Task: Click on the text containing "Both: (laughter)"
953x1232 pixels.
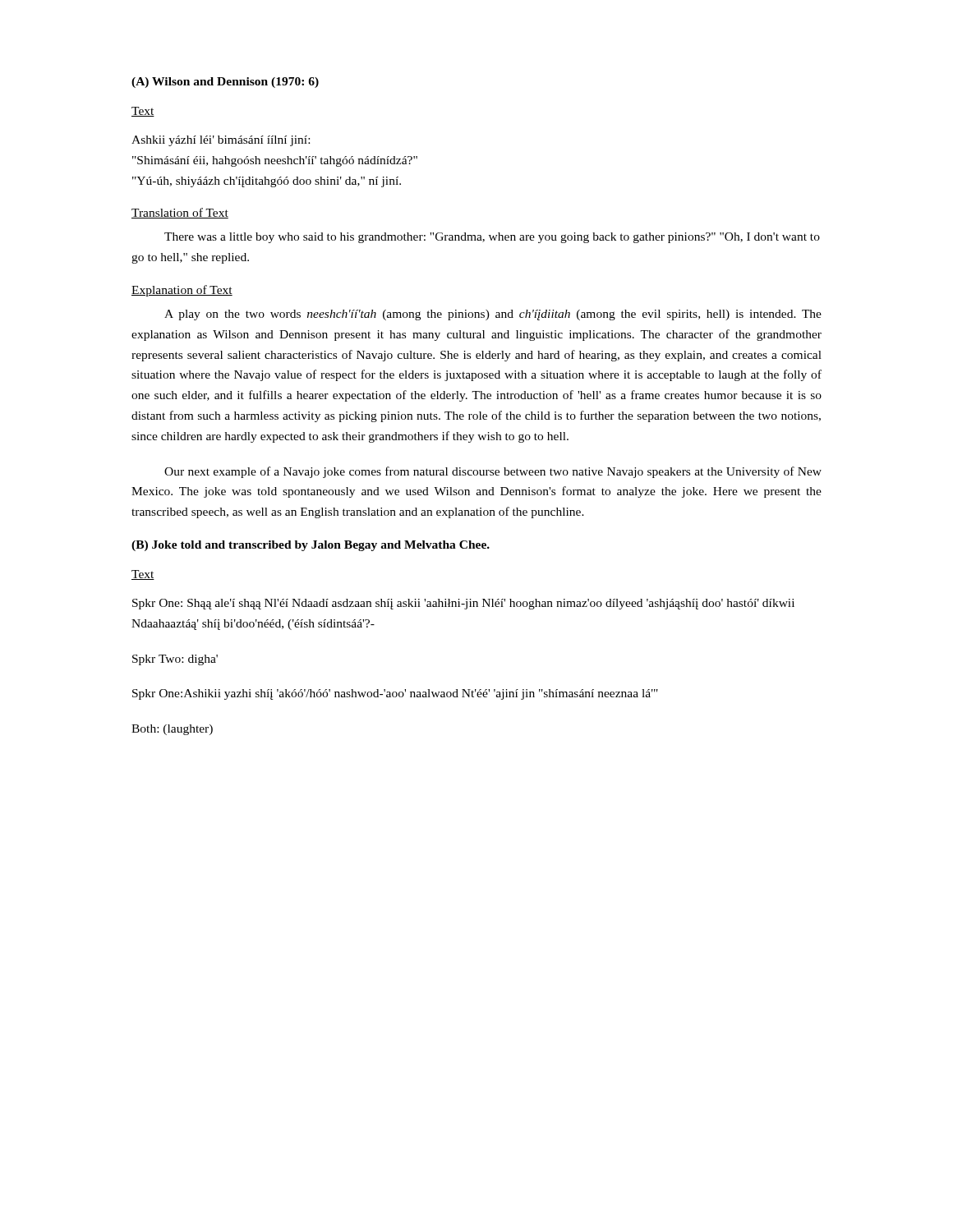Action: coord(172,728)
